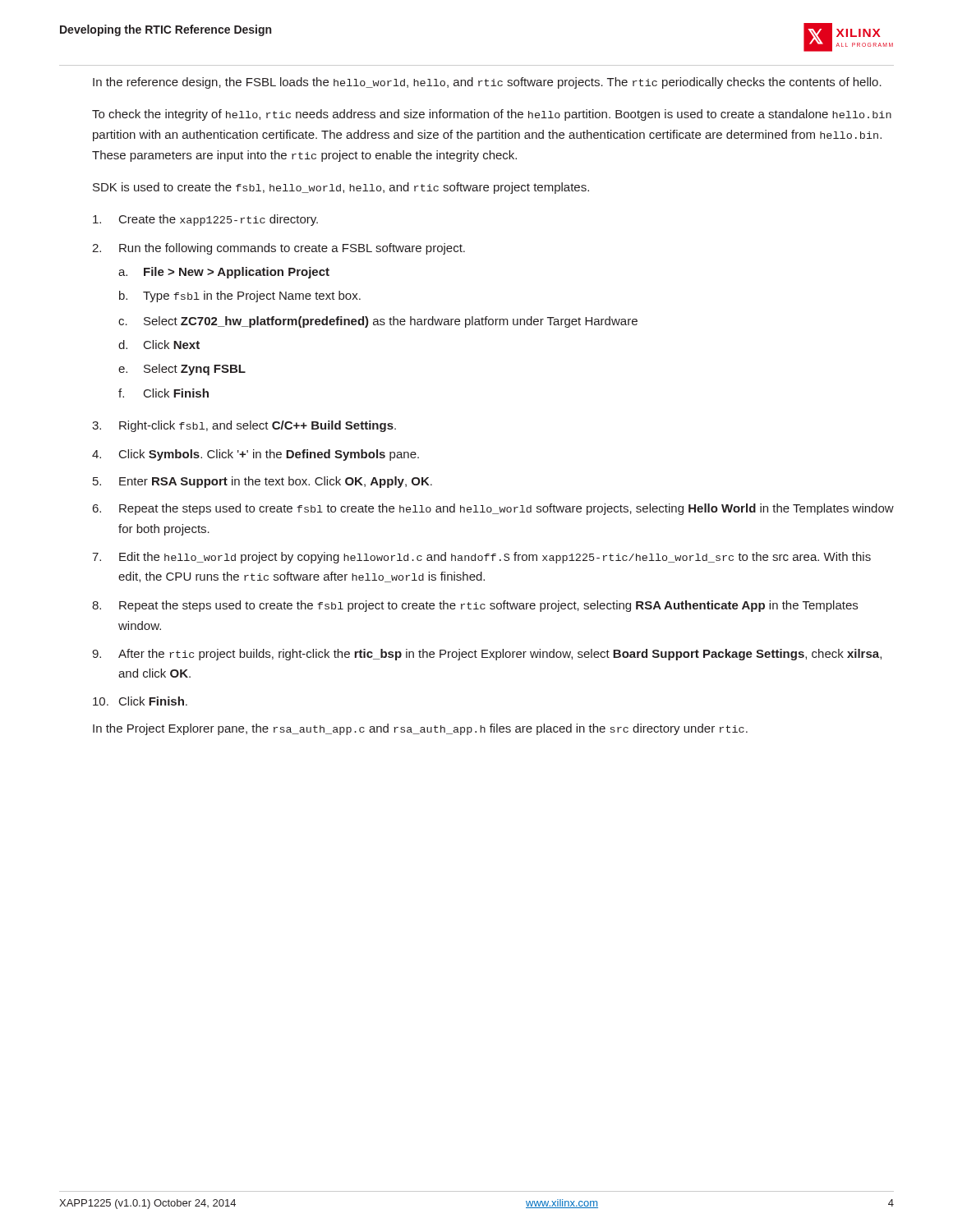The width and height of the screenshot is (953, 1232).
Task: Click the passage that begins "2. Run the following commands"
Action: (x=493, y=323)
